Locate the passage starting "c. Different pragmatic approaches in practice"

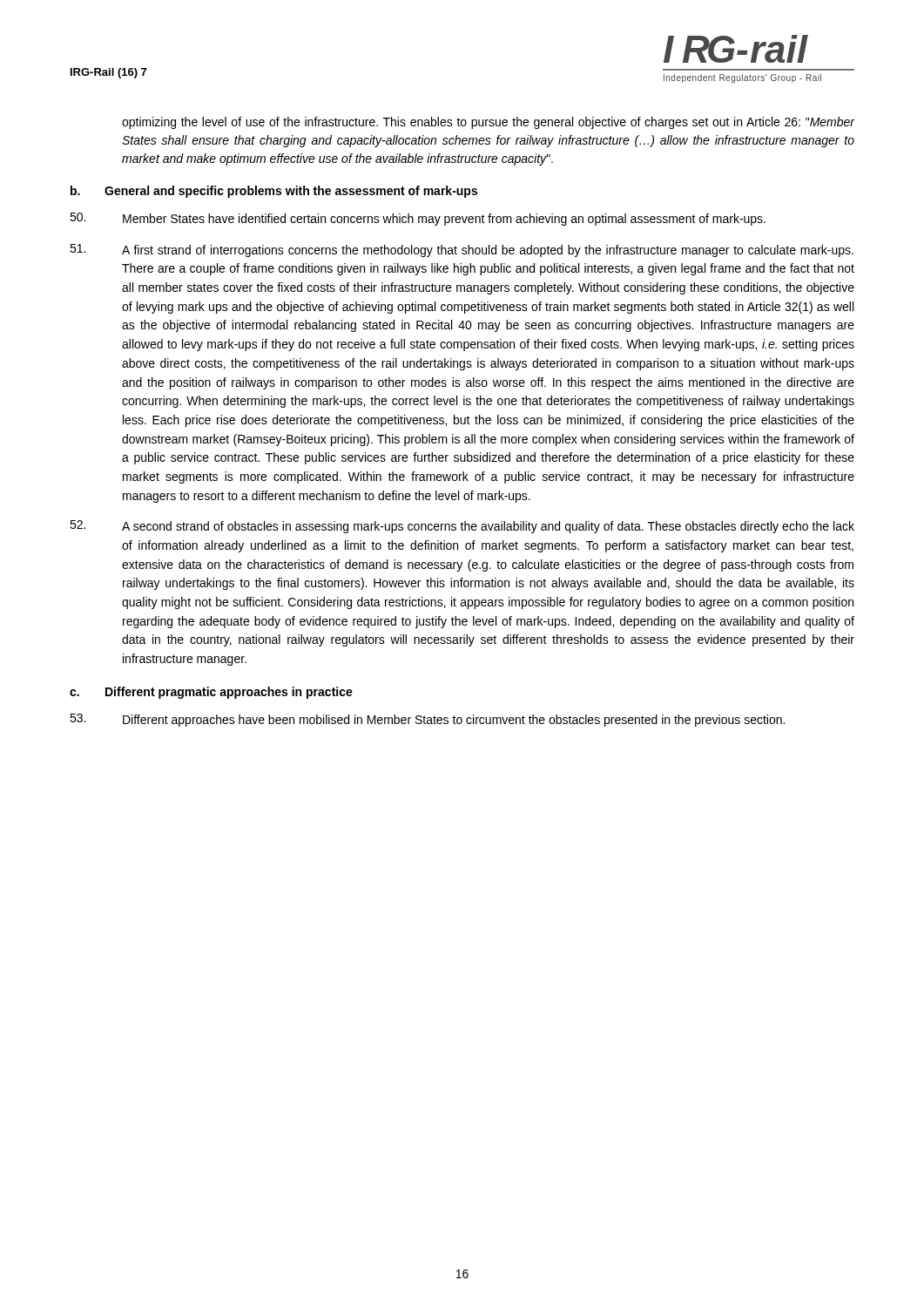point(211,692)
